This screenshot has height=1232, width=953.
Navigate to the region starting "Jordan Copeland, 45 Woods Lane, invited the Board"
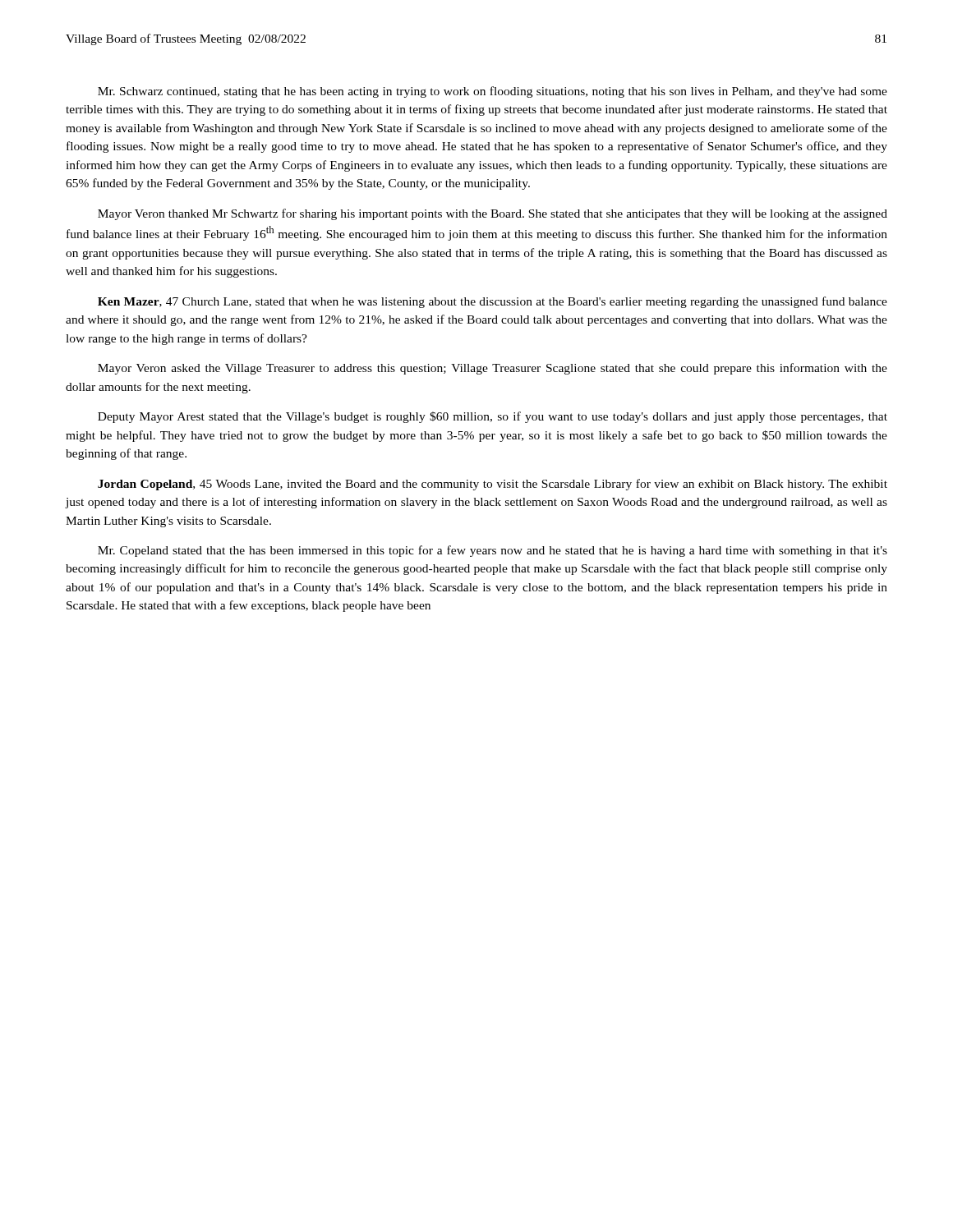[476, 502]
